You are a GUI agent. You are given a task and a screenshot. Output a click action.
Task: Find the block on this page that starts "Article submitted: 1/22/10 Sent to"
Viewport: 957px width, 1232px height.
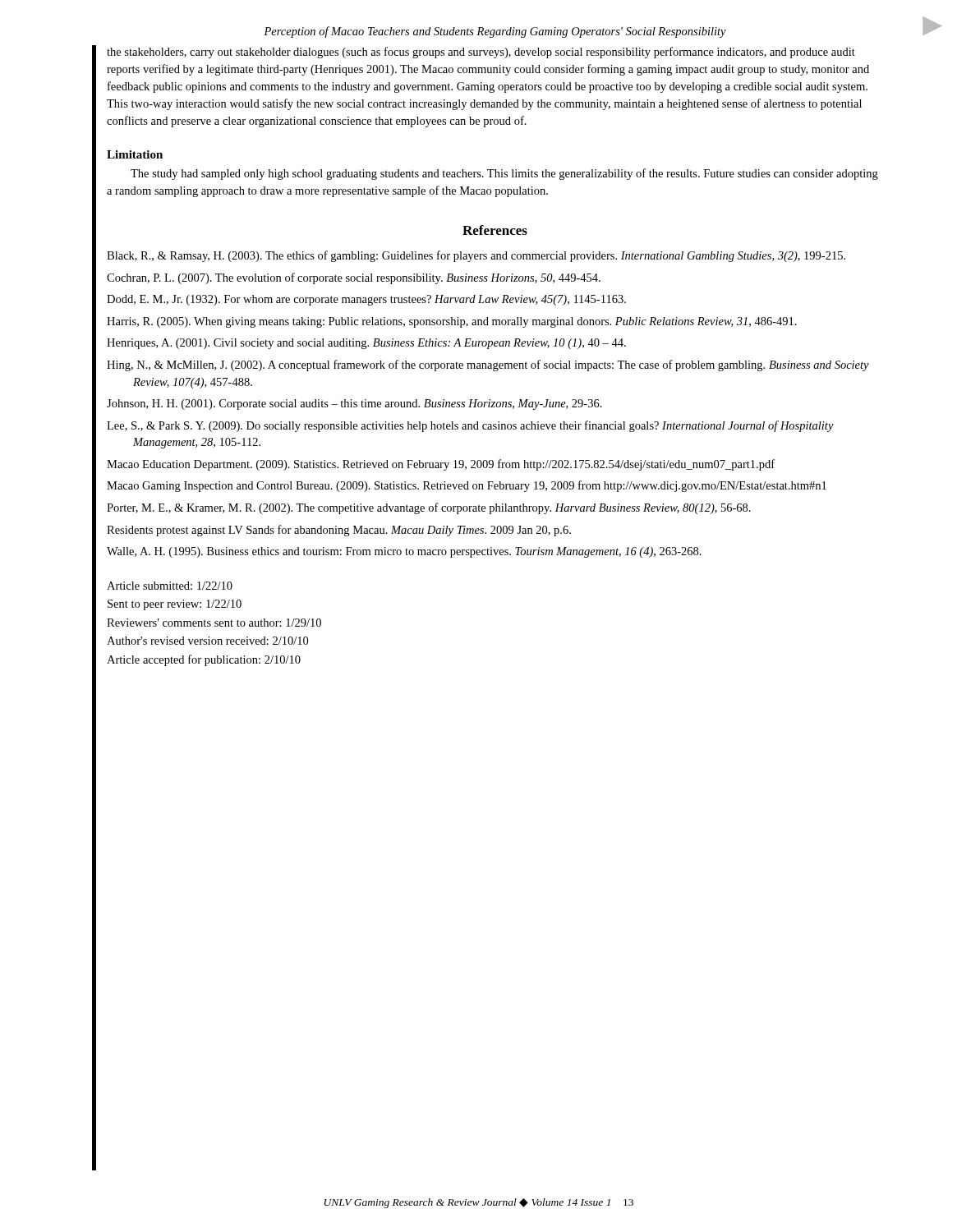[214, 622]
